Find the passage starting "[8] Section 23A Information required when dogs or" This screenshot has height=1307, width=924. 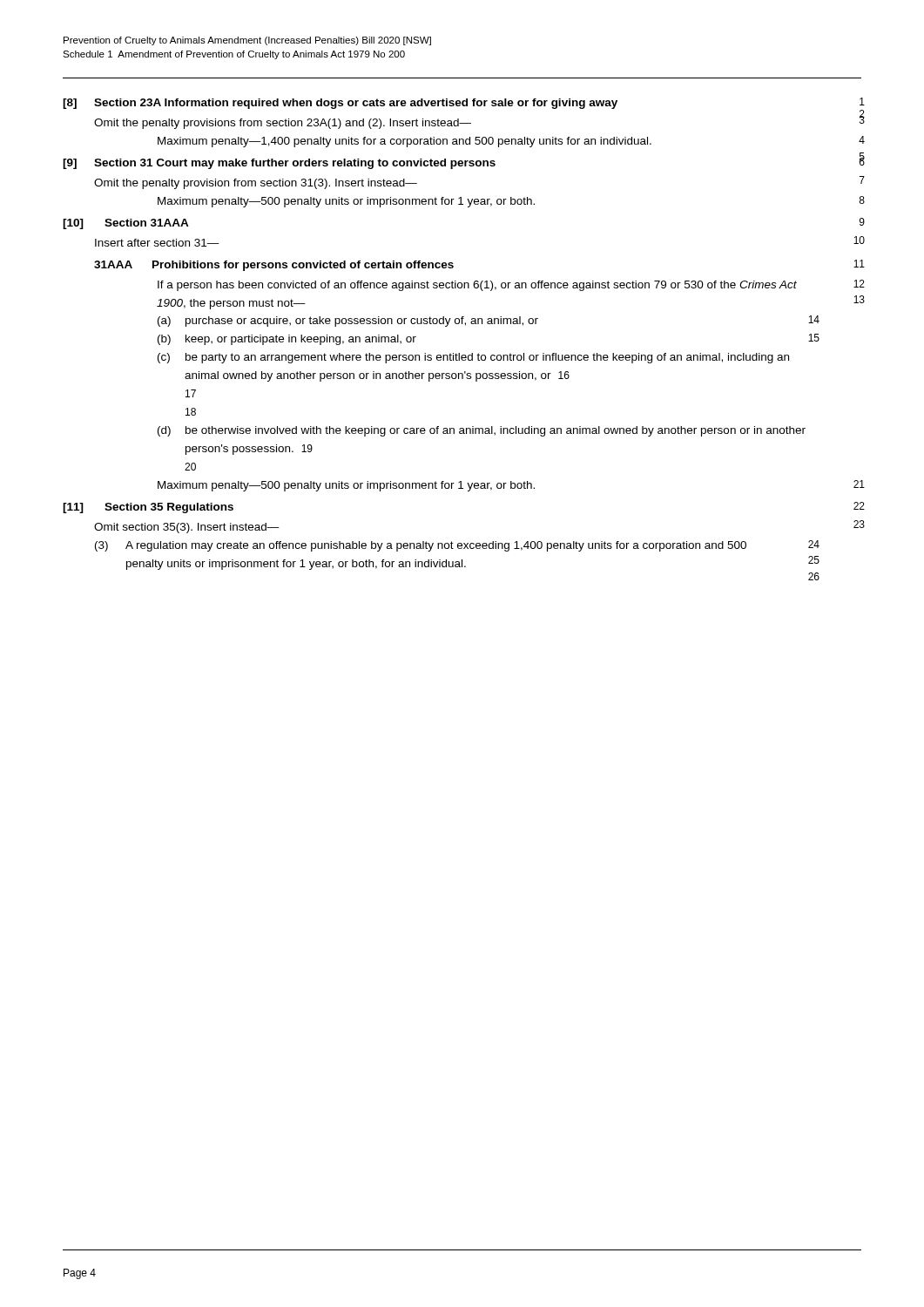pyautogui.click(x=441, y=102)
